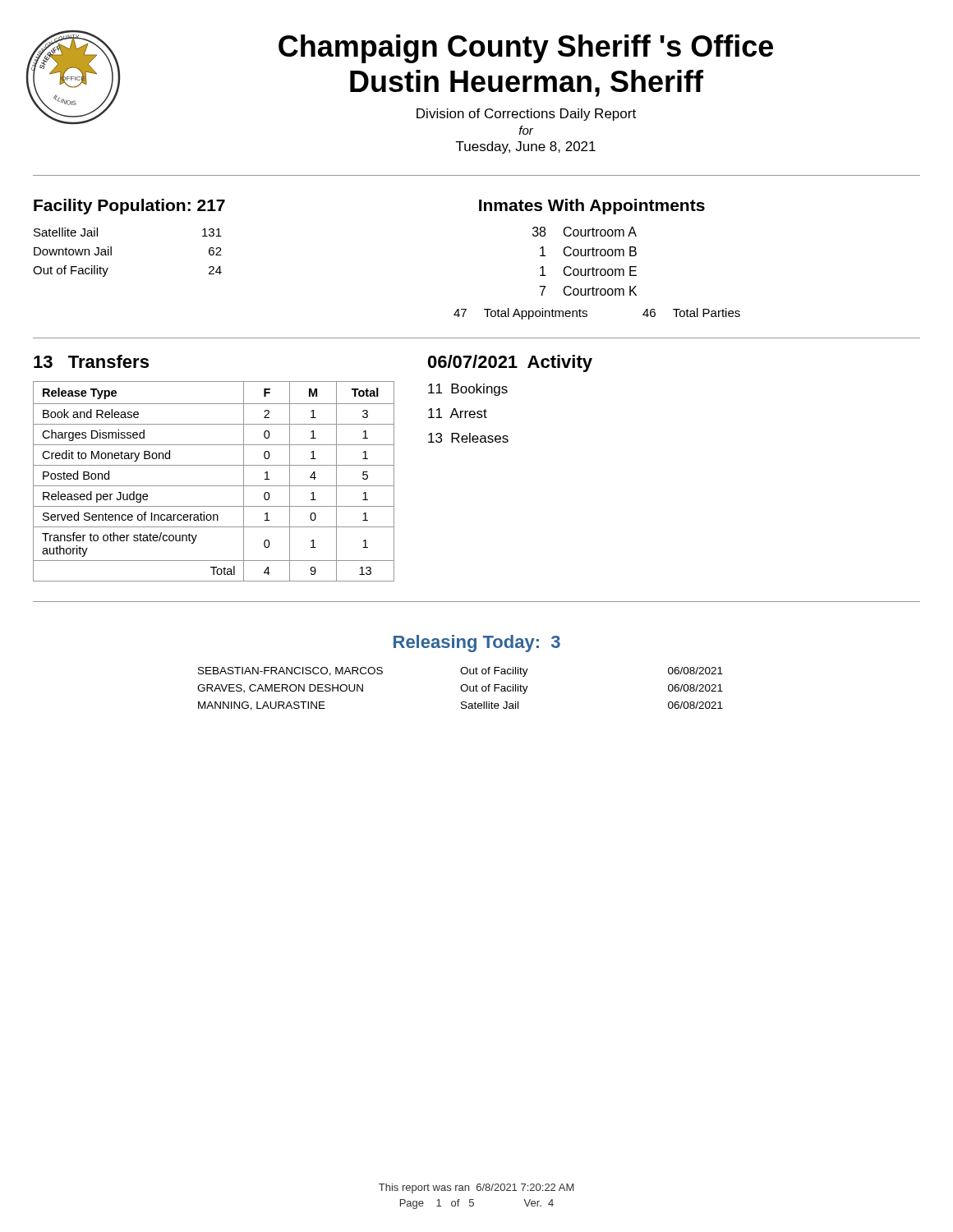Screen dimensions: 1232x953
Task: Locate the text block starting "Facility Population: 217"
Action: click(x=129, y=205)
